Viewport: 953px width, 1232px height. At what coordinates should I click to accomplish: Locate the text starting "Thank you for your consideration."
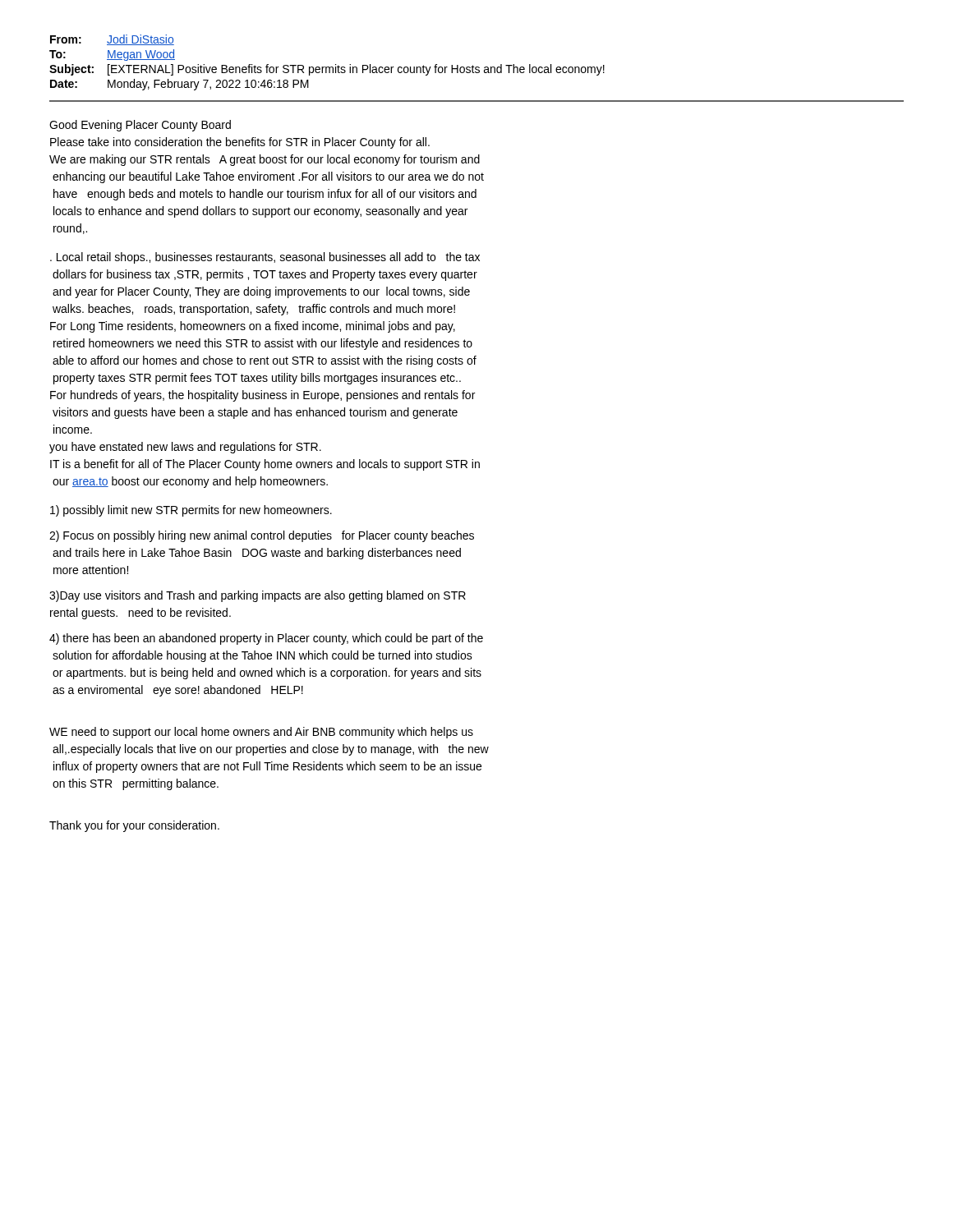(x=135, y=825)
